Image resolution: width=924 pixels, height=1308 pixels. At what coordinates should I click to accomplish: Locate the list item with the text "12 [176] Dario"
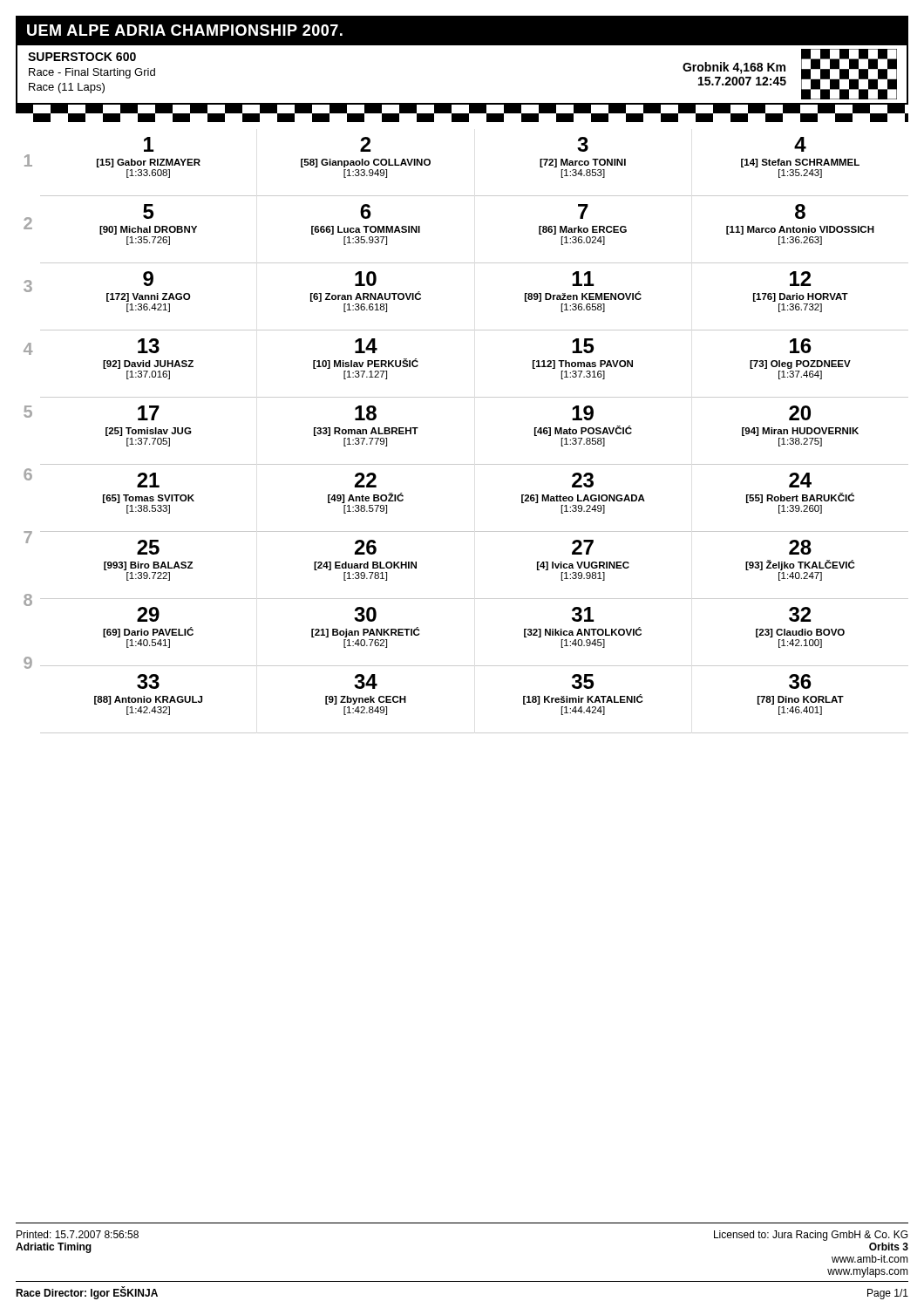point(800,290)
